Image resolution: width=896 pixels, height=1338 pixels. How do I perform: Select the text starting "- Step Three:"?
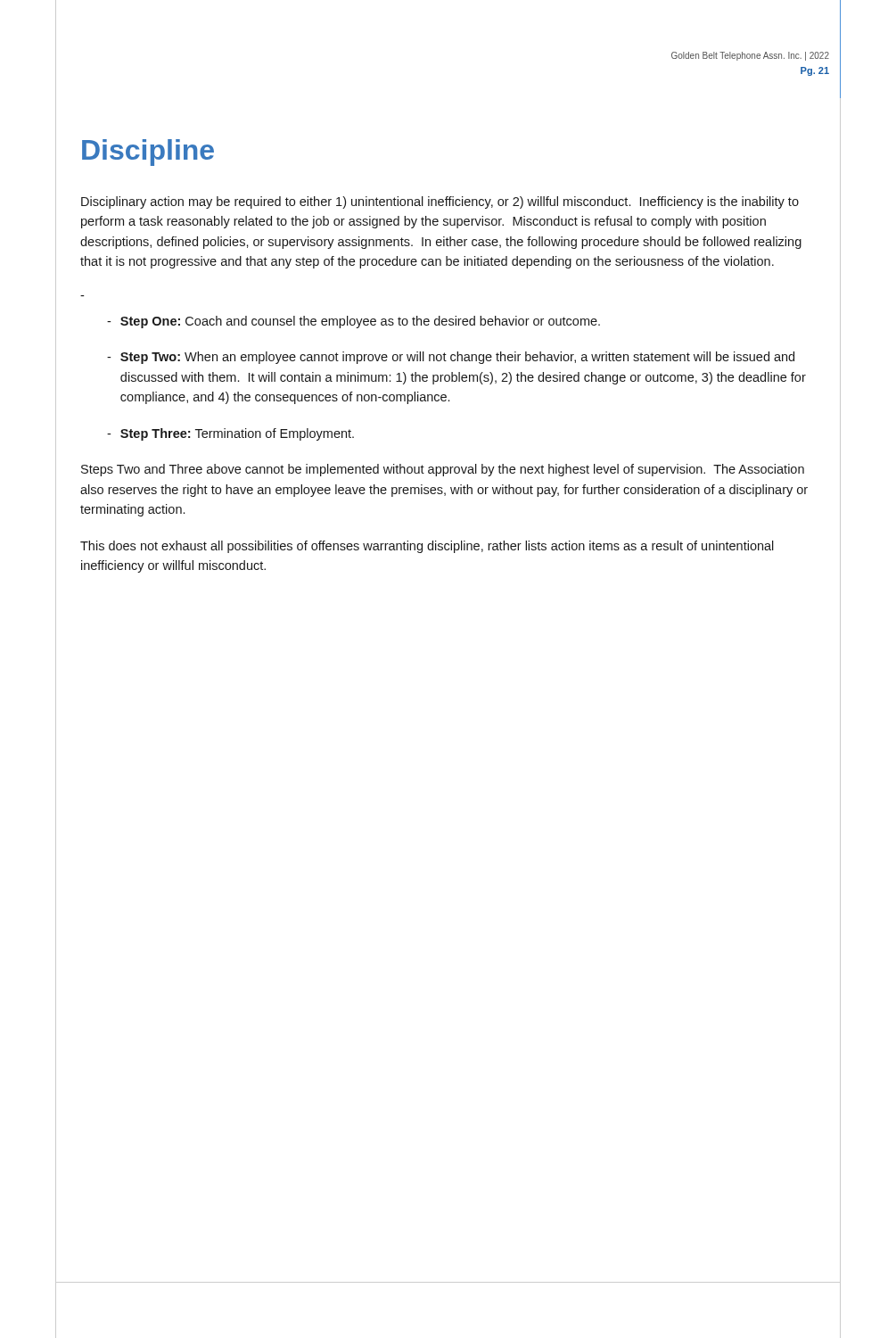tap(230, 434)
